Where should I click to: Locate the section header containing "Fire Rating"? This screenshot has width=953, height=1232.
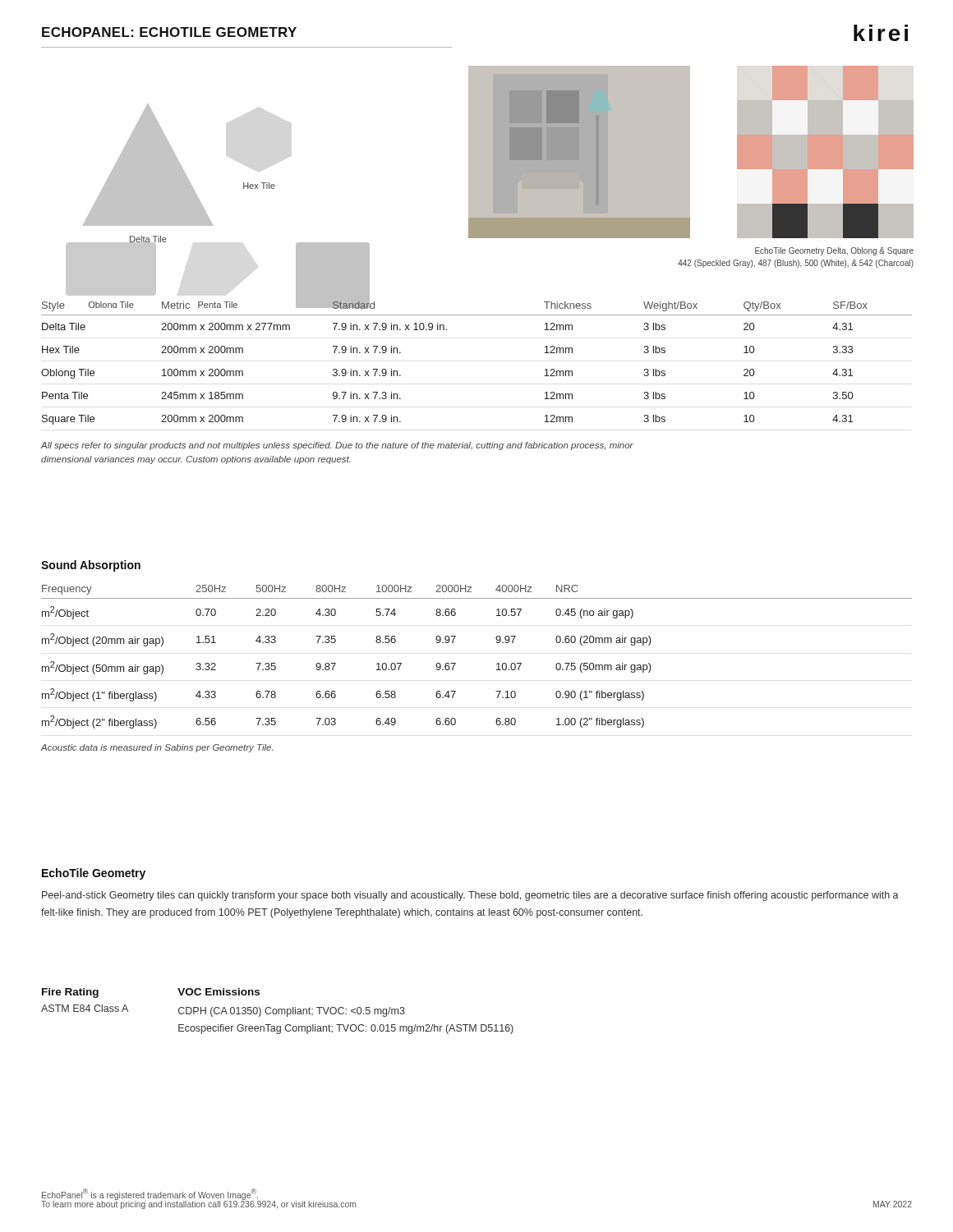pos(70,992)
